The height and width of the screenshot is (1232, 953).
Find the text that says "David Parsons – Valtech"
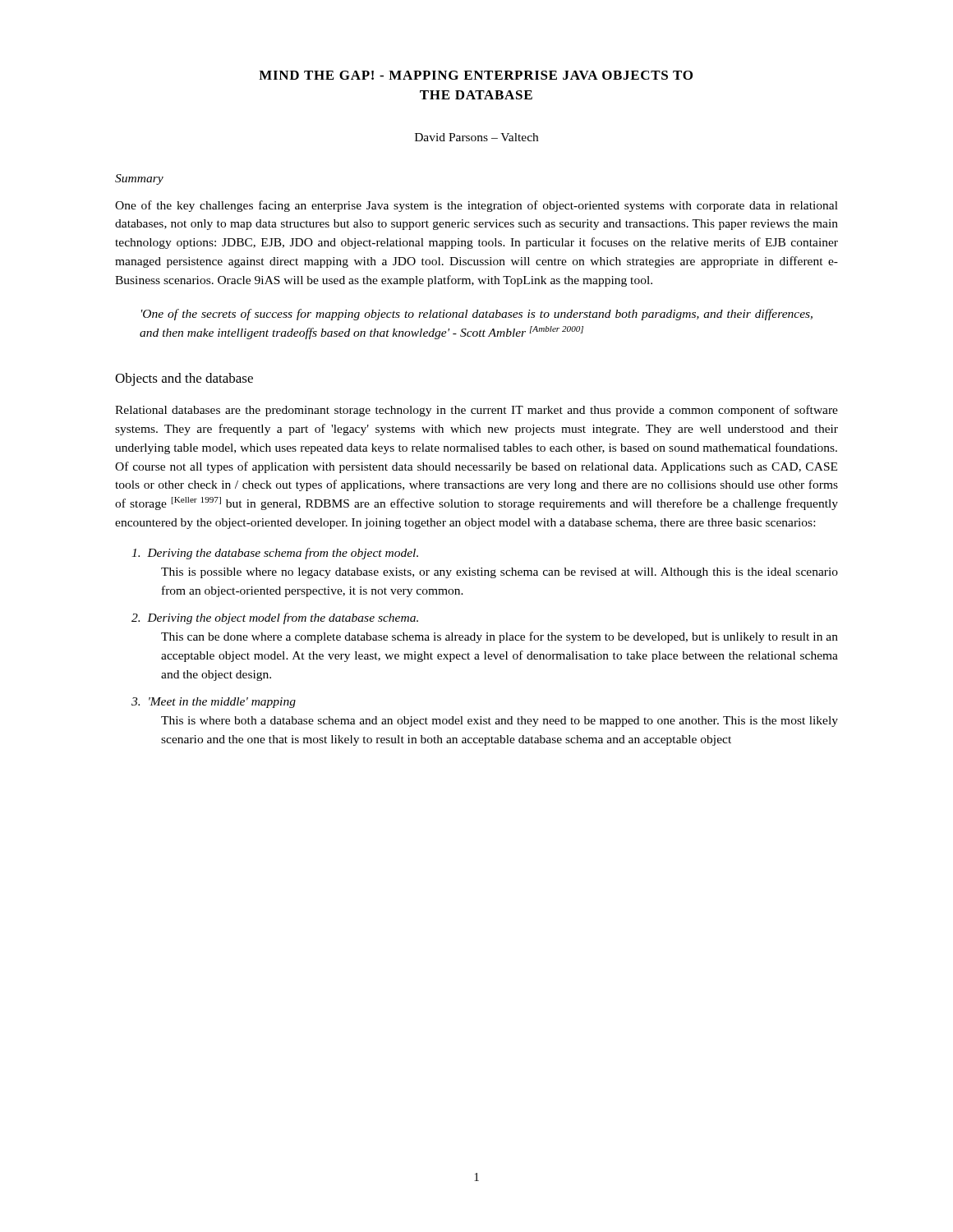point(476,136)
